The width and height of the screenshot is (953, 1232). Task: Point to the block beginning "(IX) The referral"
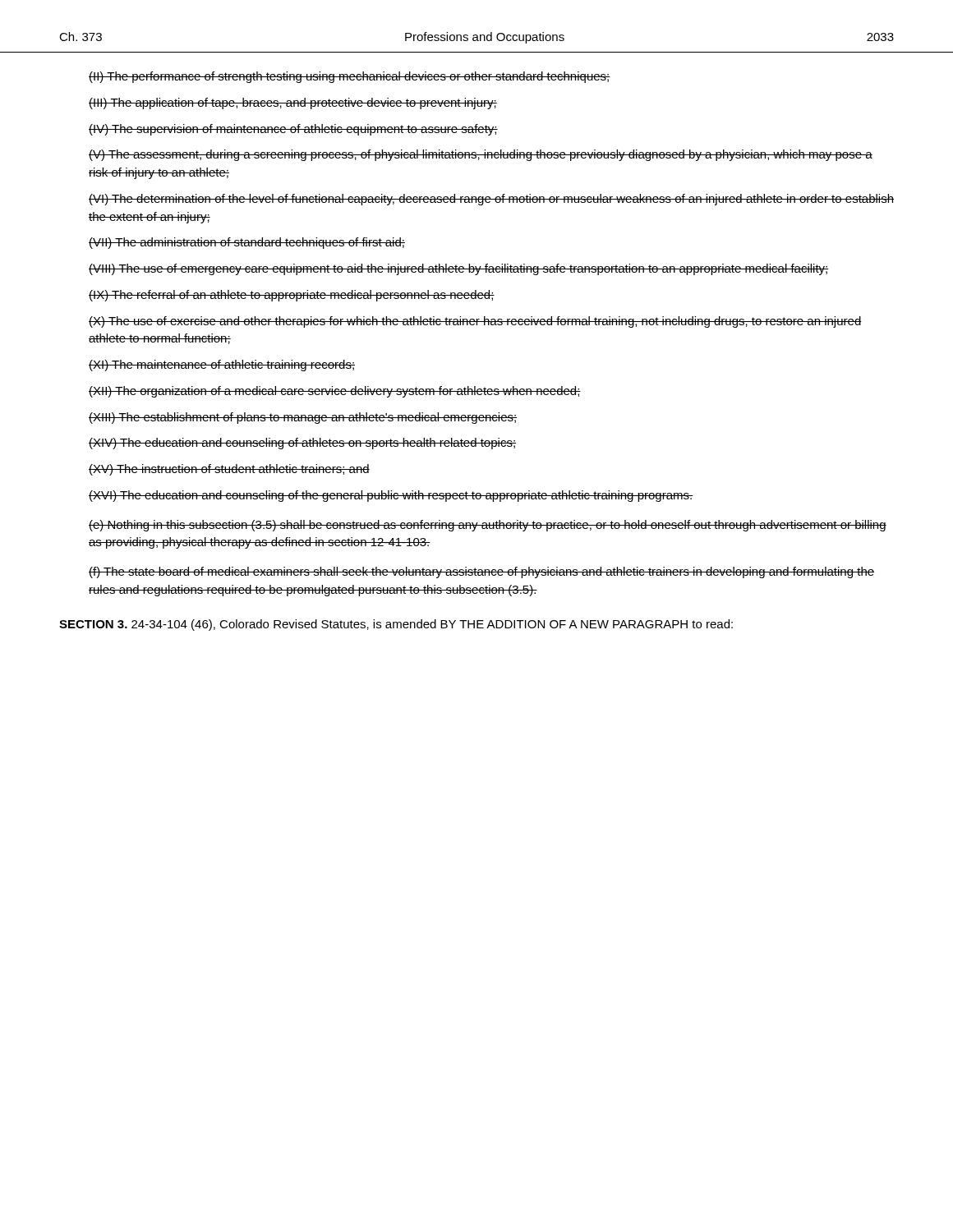click(x=291, y=294)
